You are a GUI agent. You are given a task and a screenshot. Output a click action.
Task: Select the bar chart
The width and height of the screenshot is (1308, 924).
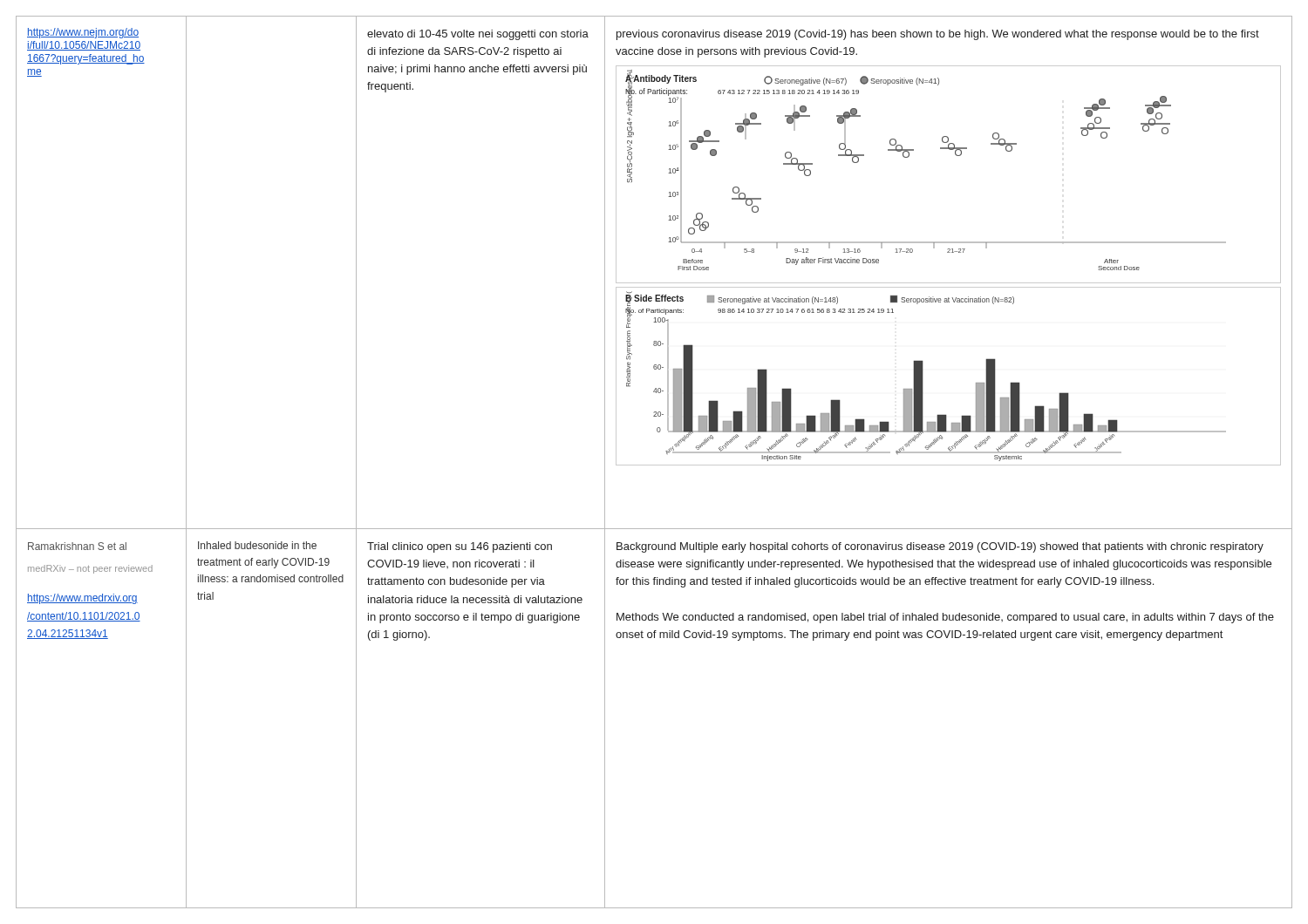pyautogui.click(x=948, y=376)
